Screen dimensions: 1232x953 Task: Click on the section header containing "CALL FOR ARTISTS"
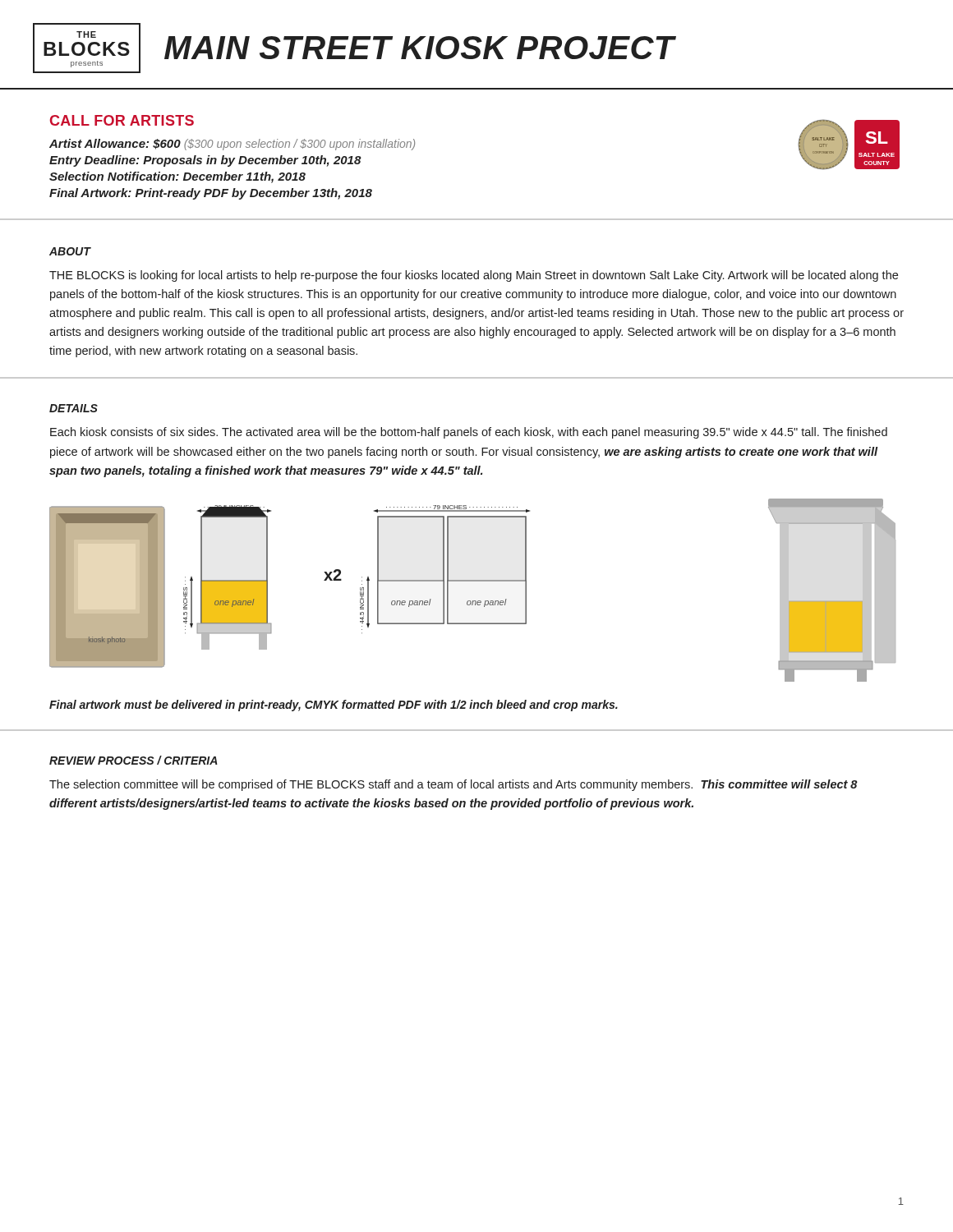122,120
